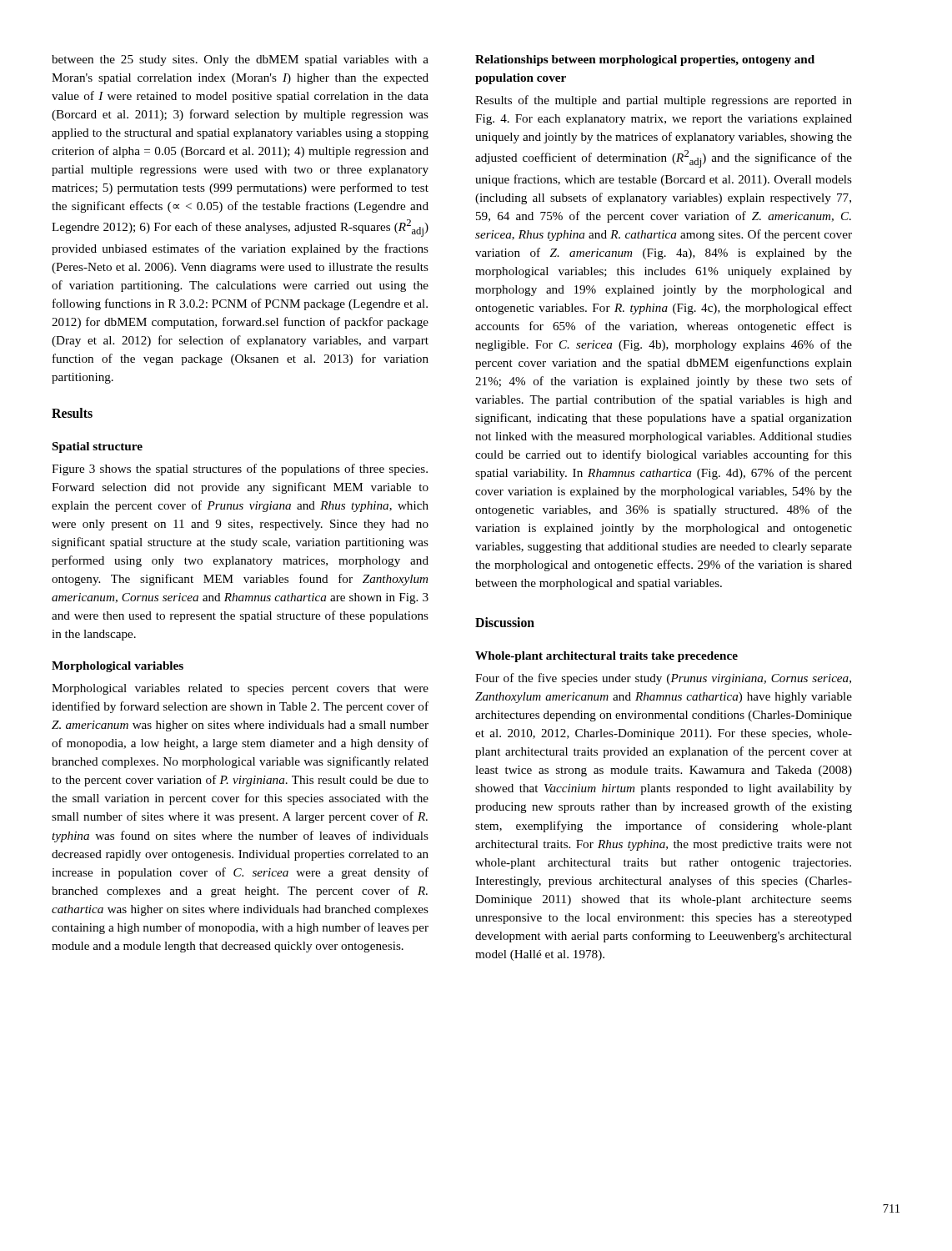Select the text block with the text "Figure 3 shows the"
Image resolution: width=952 pixels, height=1251 pixels.
tap(240, 551)
